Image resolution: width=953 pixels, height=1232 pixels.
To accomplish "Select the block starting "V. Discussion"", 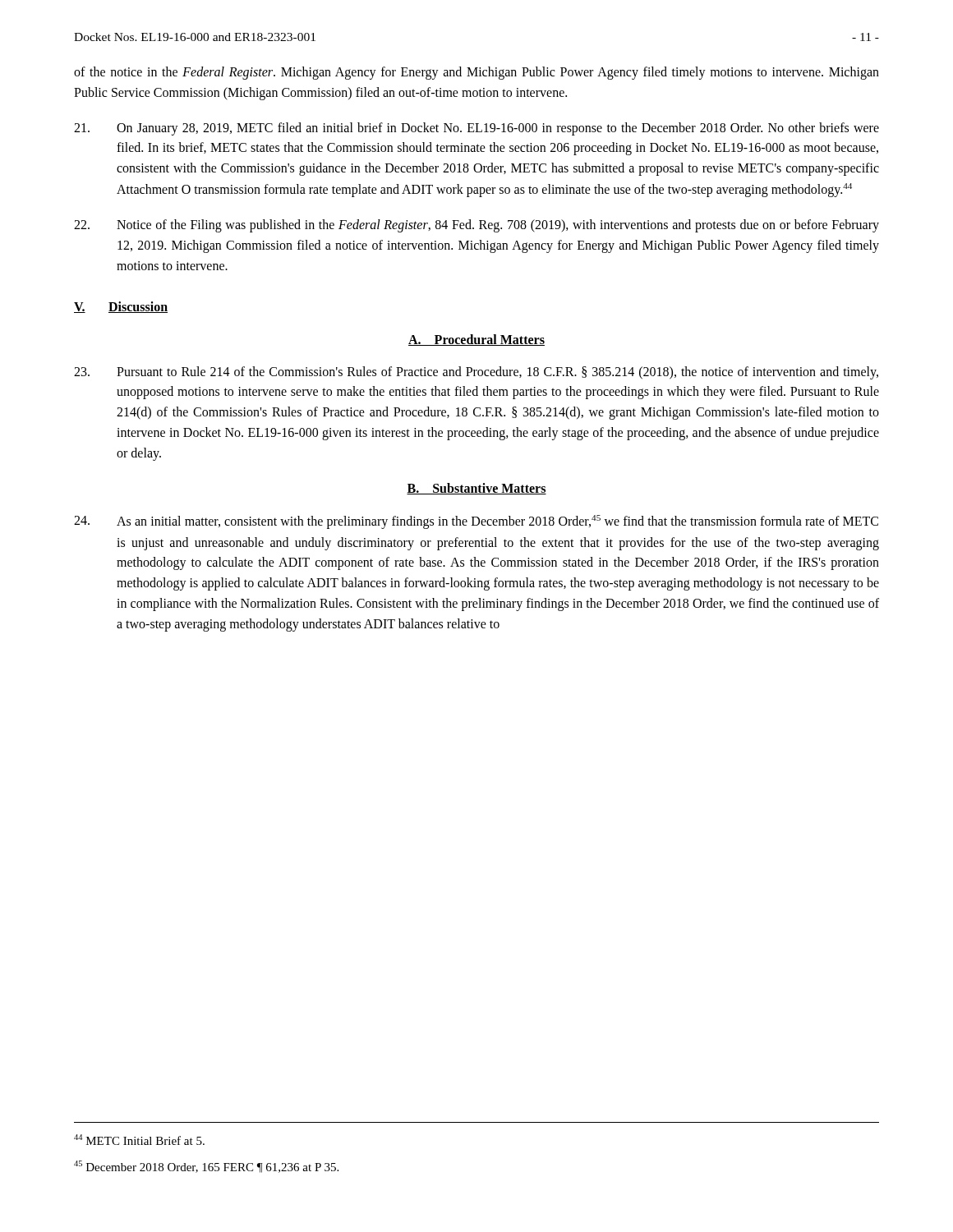I will [x=121, y=307].
